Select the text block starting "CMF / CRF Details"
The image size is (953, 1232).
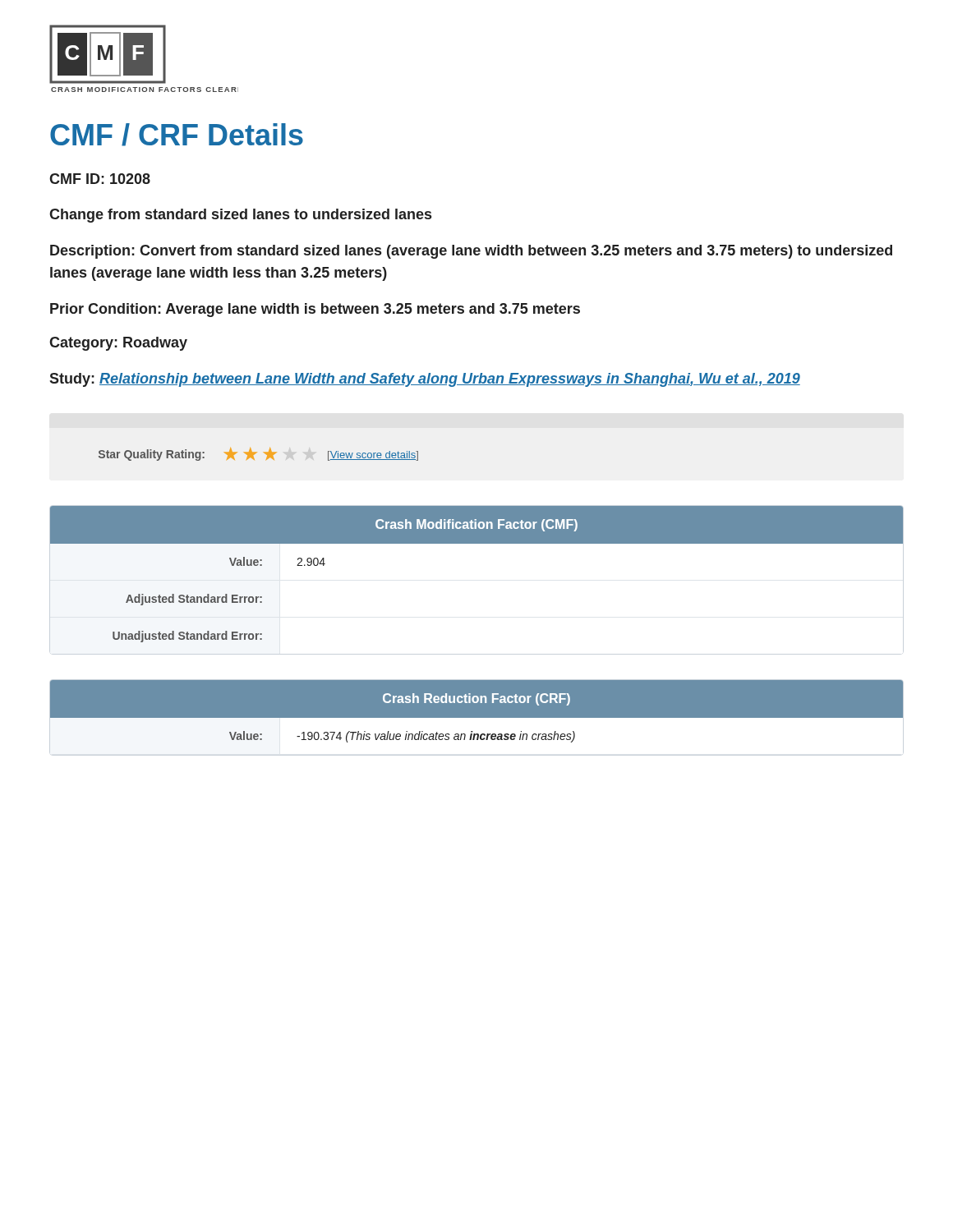[177, 135]
